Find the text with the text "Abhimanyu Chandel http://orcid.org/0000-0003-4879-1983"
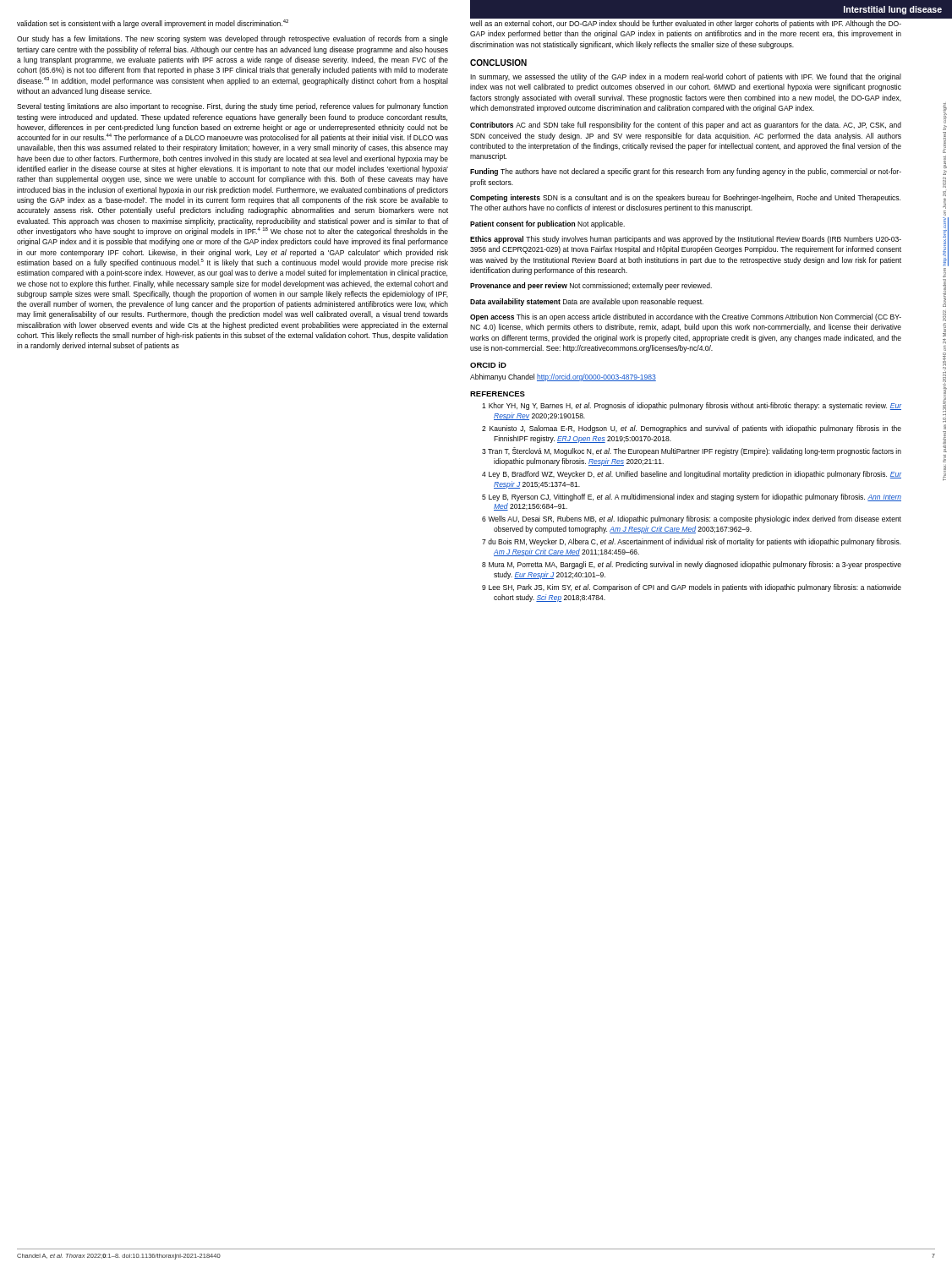This screenshot has height=1268, width=952. [x=563, y=377]
